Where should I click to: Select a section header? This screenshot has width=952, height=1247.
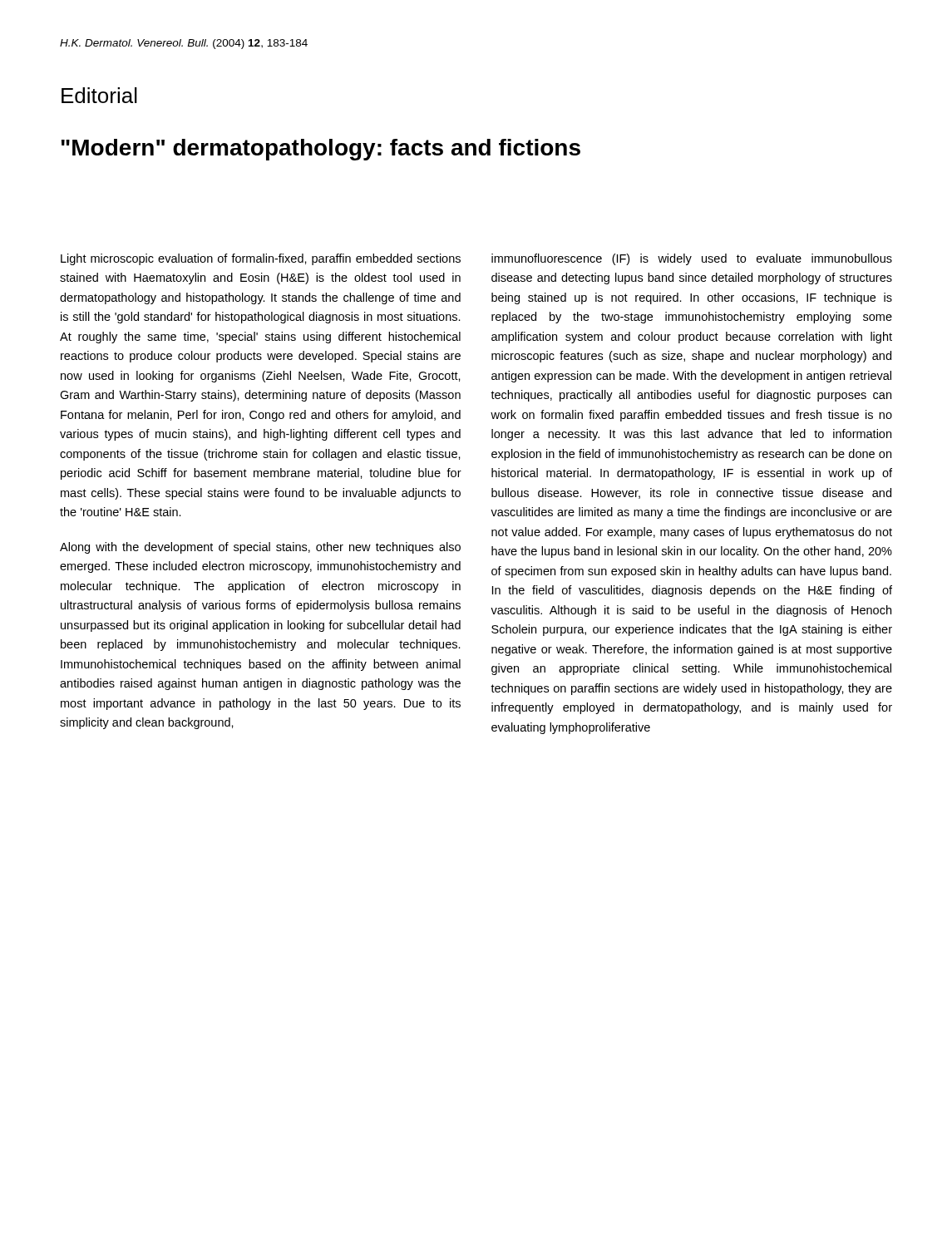99,96
